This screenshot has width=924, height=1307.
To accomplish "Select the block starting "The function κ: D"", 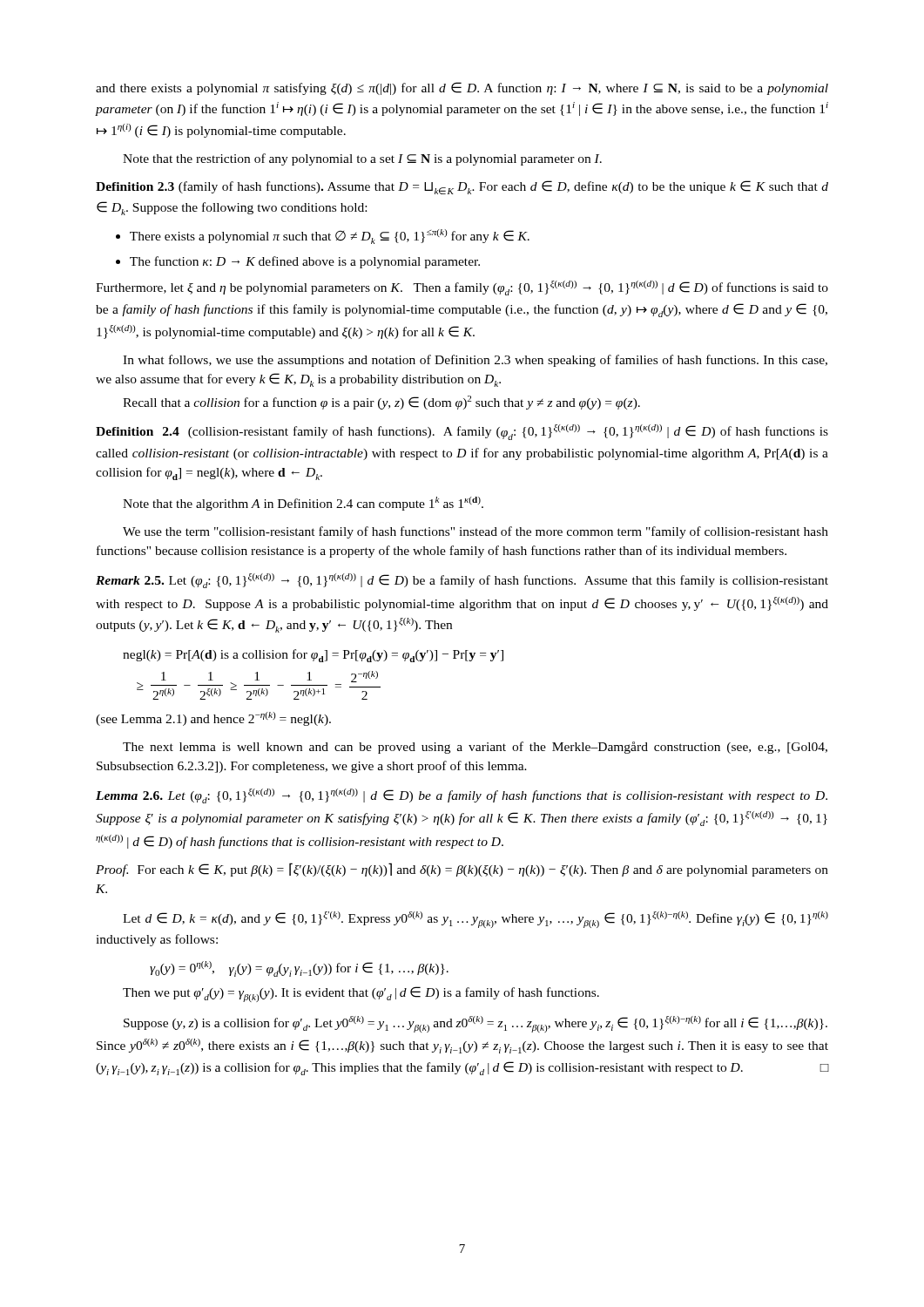I will (x=305, y=261).
